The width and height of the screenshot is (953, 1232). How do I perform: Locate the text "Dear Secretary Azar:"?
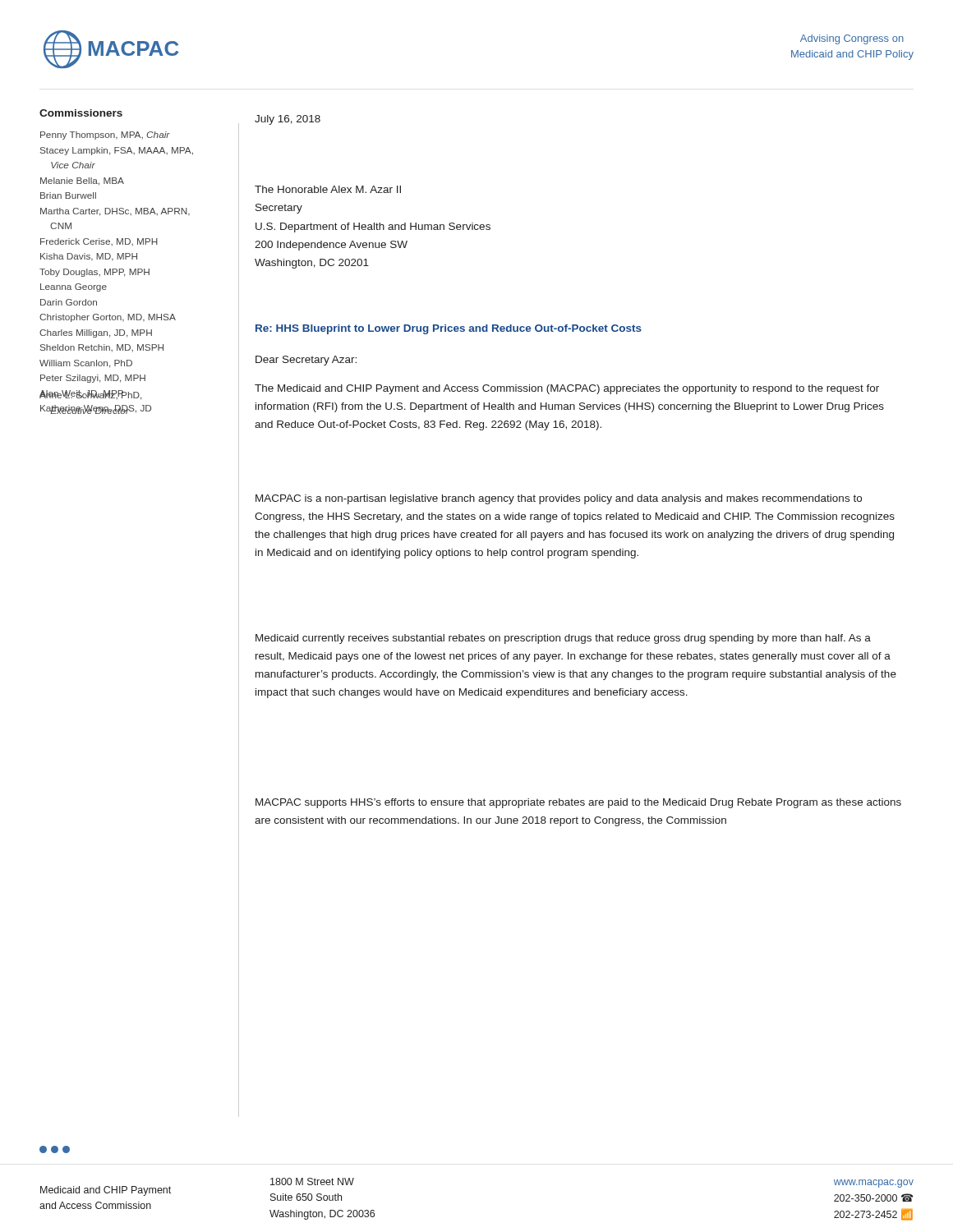(x=306, y=359)
